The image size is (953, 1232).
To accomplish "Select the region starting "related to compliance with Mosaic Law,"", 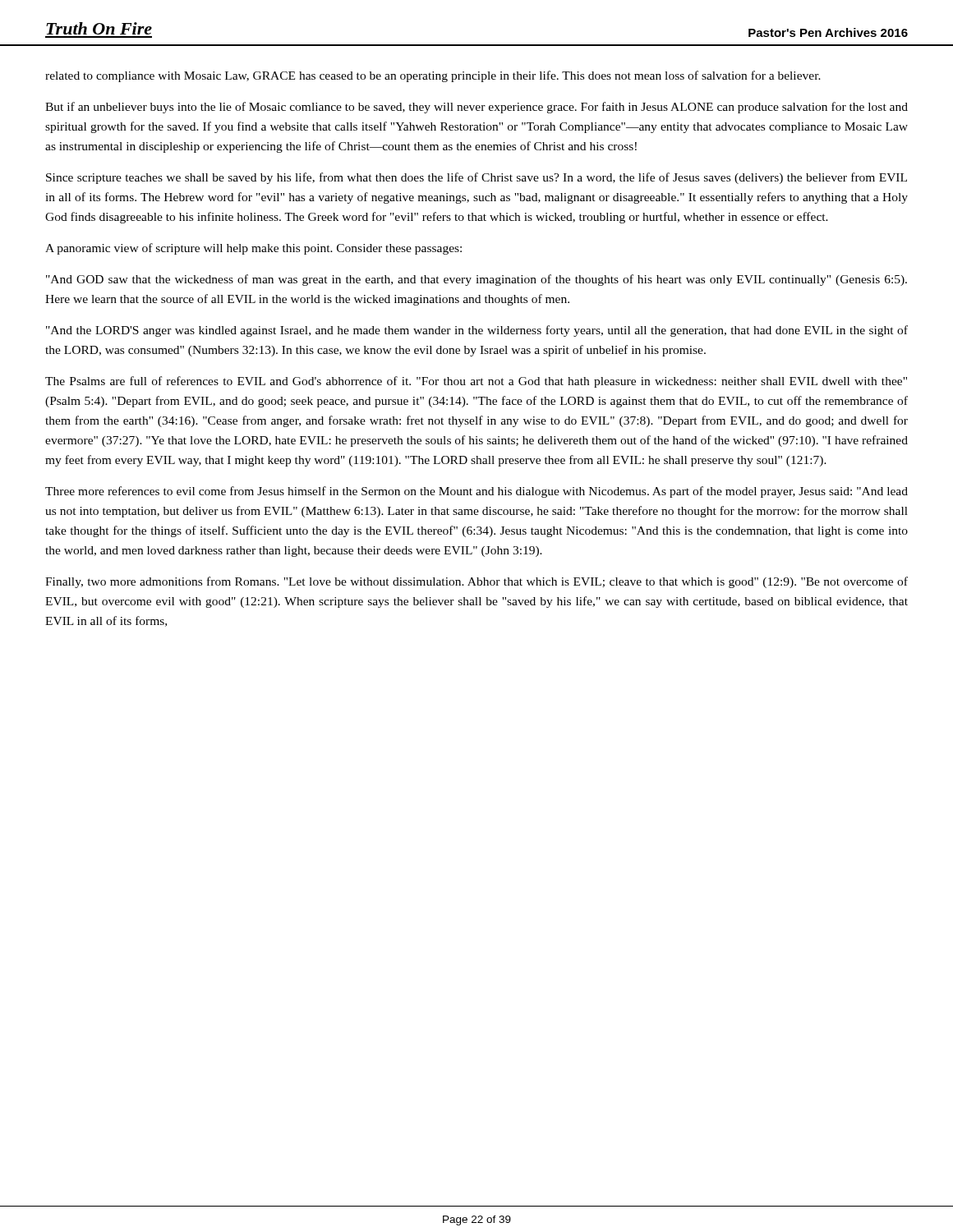I will click(x=433, y=75).
